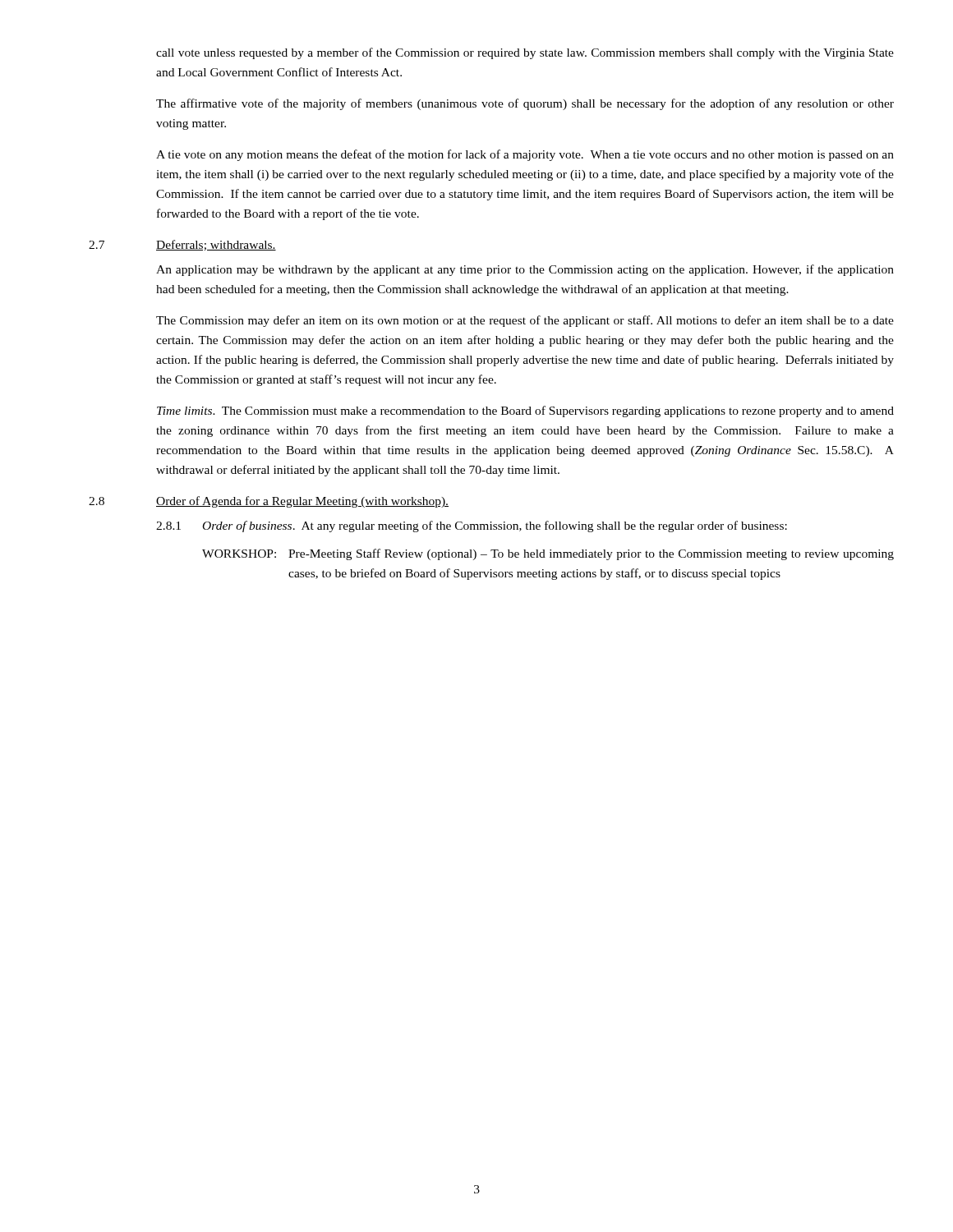The height and width of the screenshot is (1232, 953).
Task: Find the block on this page that starts "An application may be withdrawn by the applicant"
Action: tap(525, 279)
